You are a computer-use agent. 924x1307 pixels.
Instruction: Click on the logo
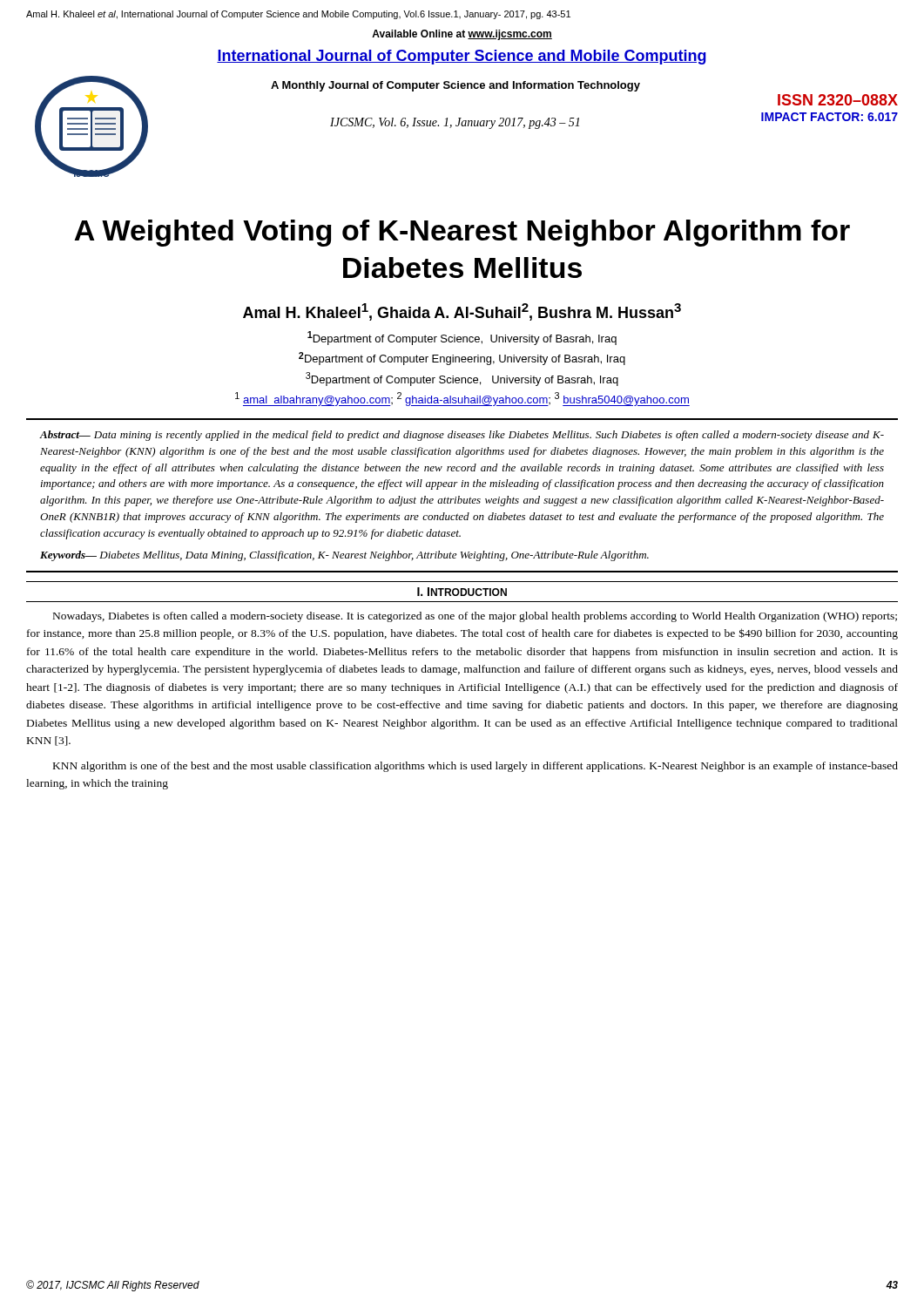pos(94,132)
